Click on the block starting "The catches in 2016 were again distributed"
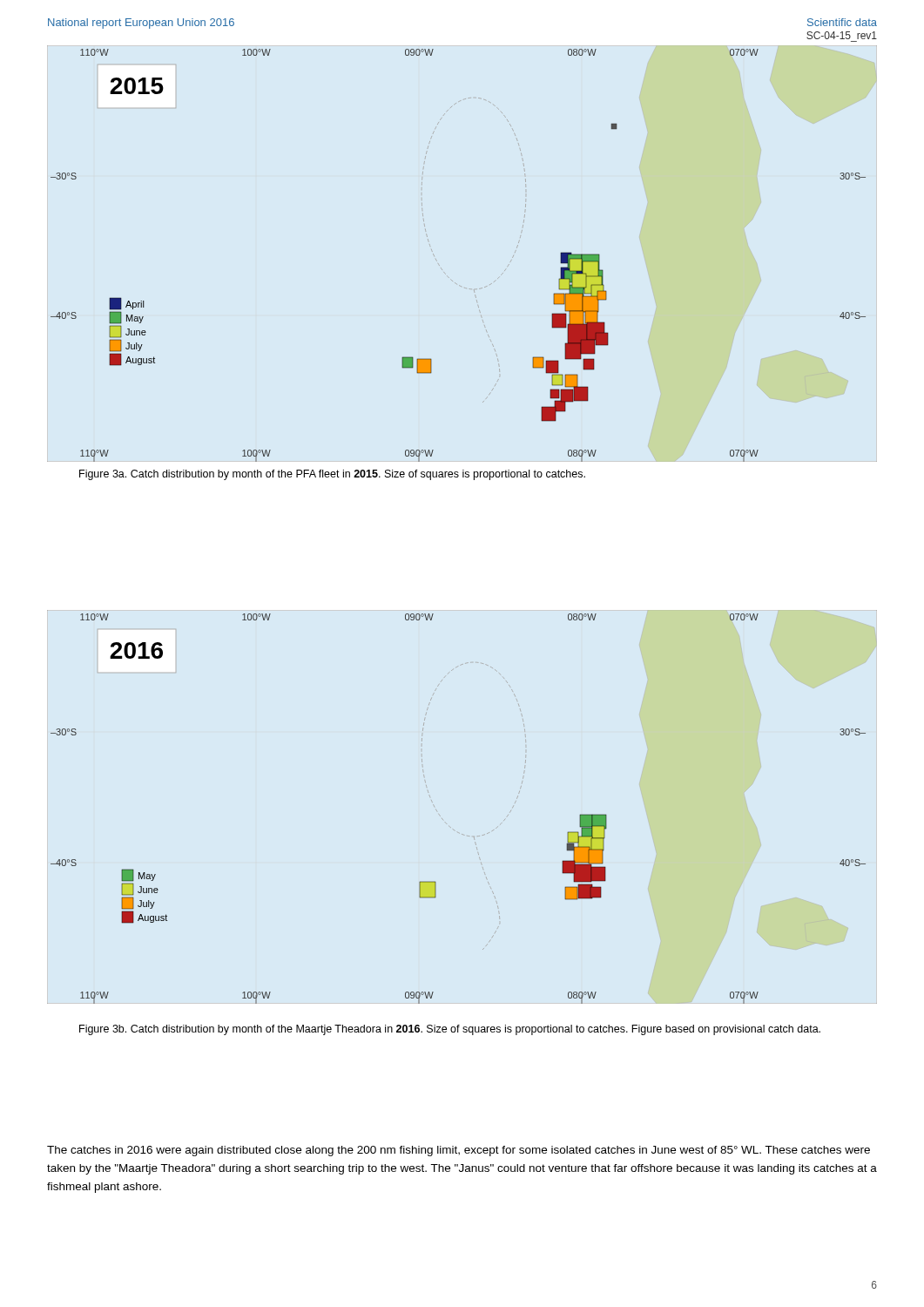 (x=462, y=1168)
